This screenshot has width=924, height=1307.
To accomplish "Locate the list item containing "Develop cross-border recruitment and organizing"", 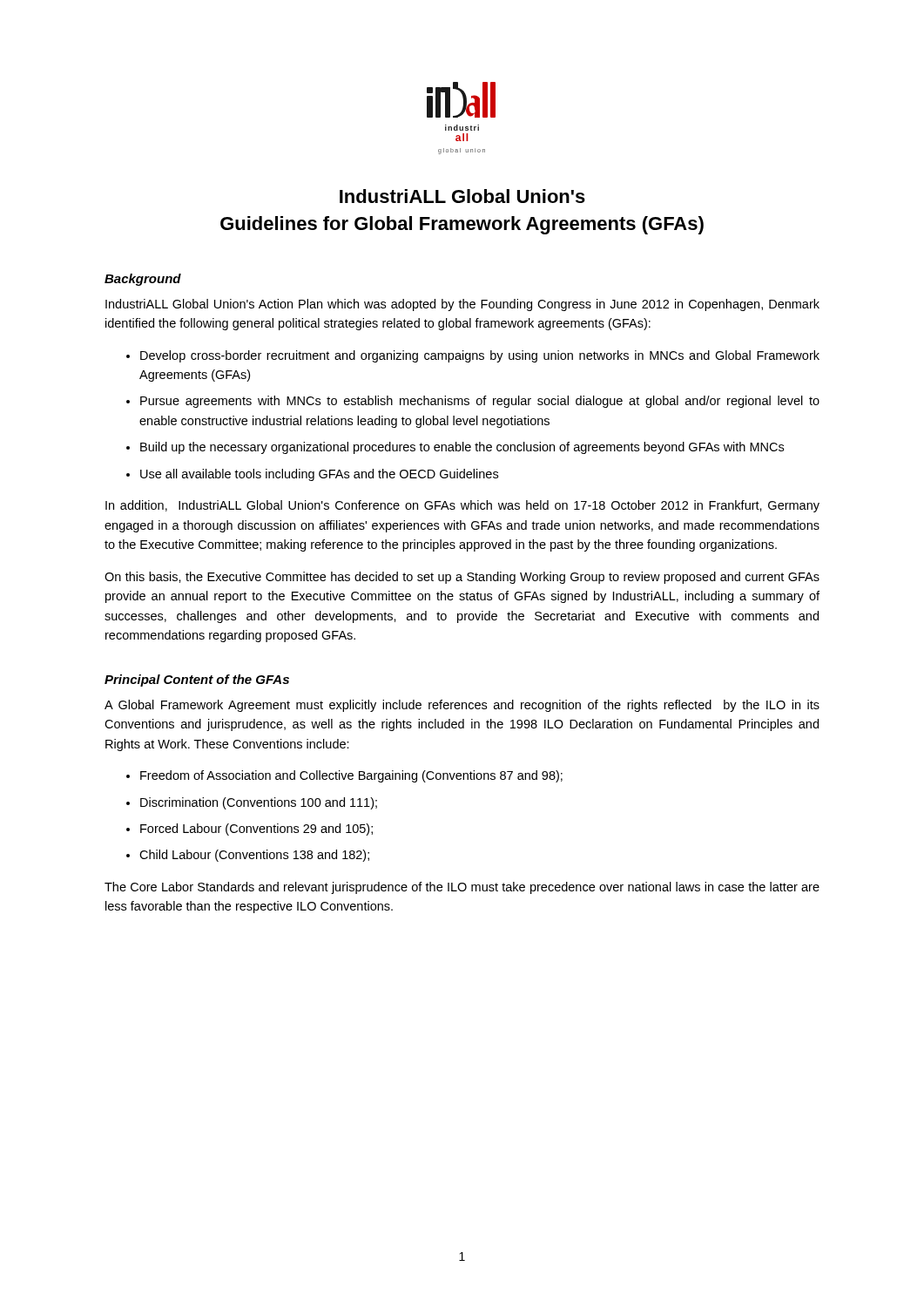I will [x=479, y=365].
